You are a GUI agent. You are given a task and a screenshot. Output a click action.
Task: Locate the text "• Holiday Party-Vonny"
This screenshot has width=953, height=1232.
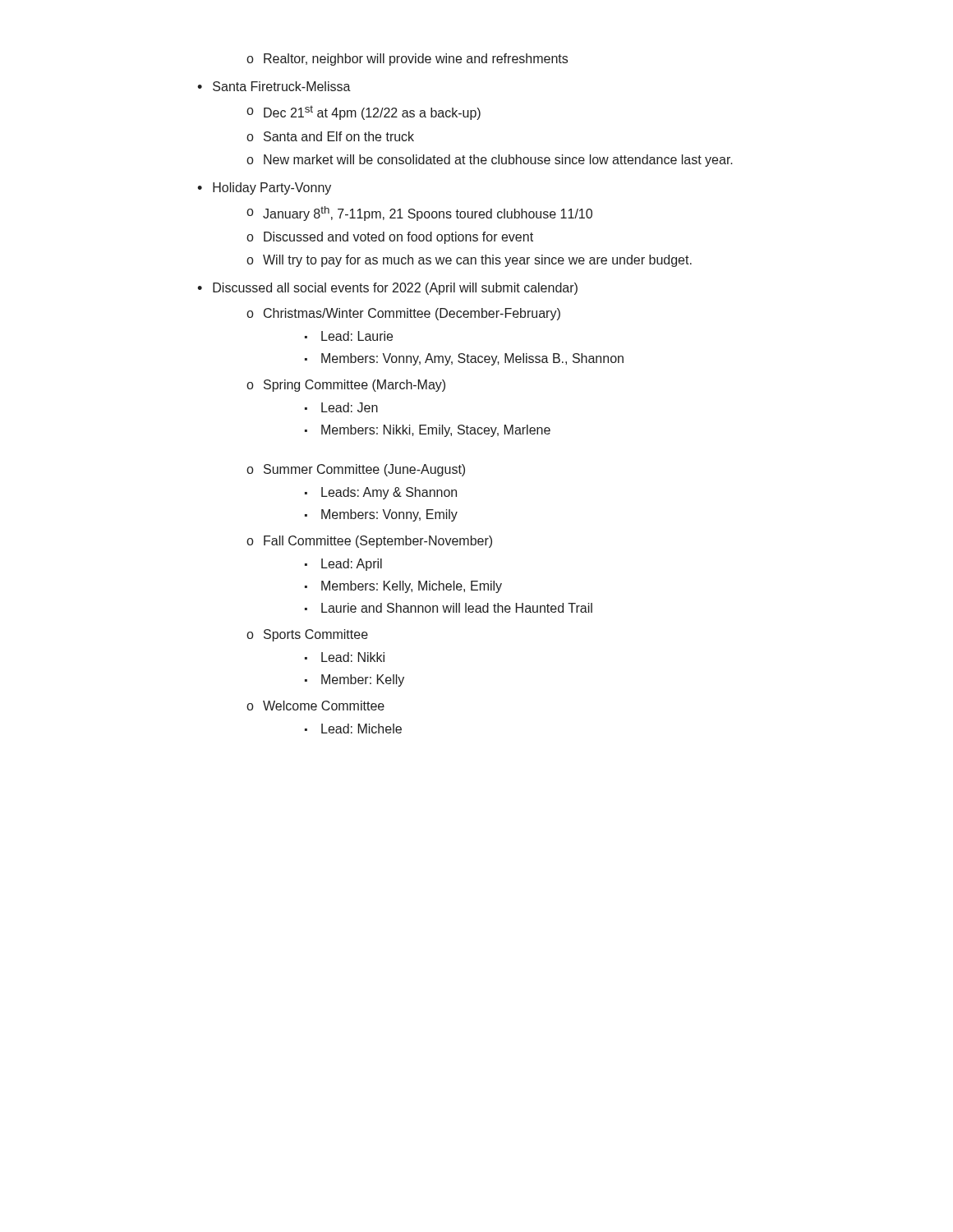coord(264,188)
